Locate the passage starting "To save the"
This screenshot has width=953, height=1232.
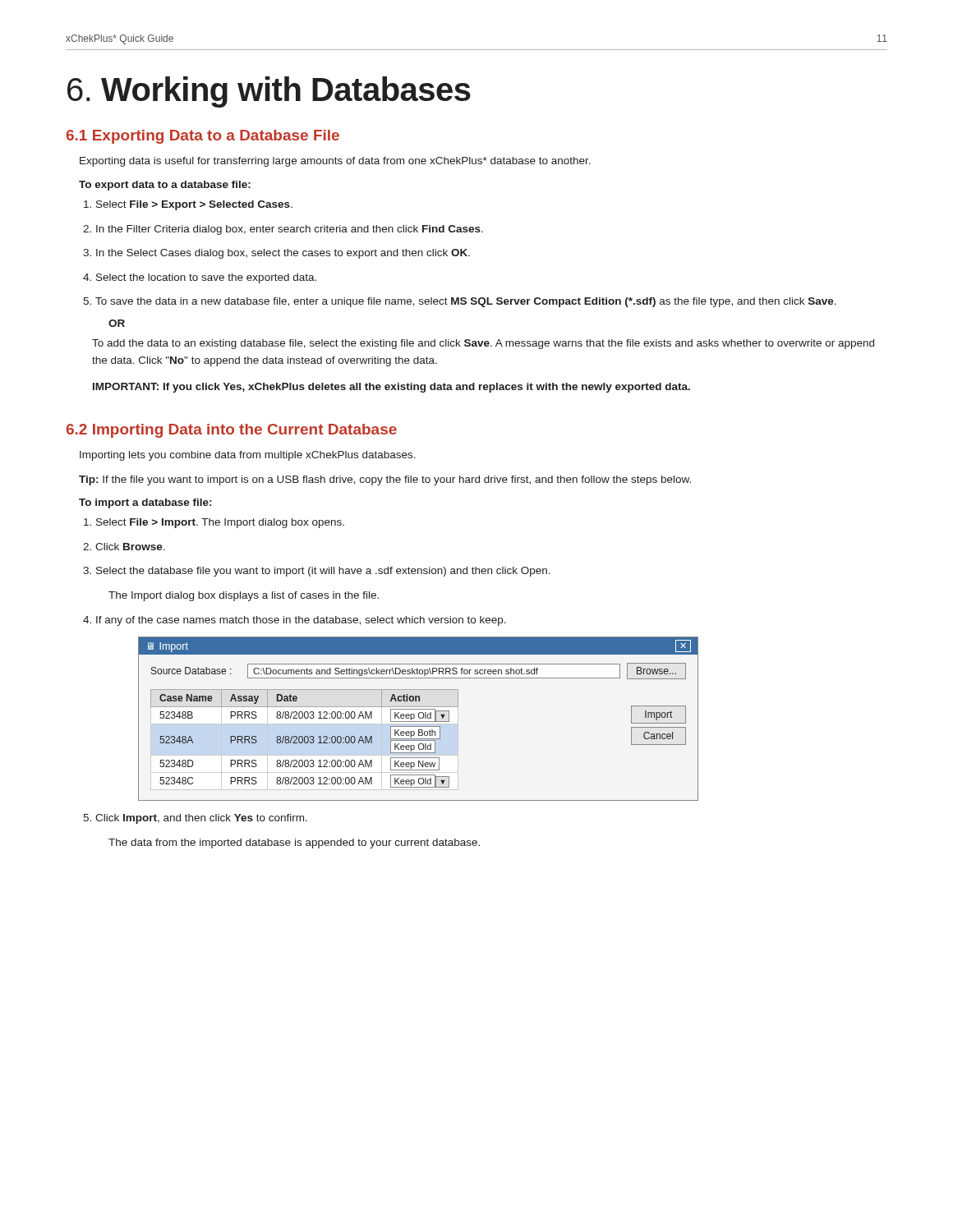point(491,301)
